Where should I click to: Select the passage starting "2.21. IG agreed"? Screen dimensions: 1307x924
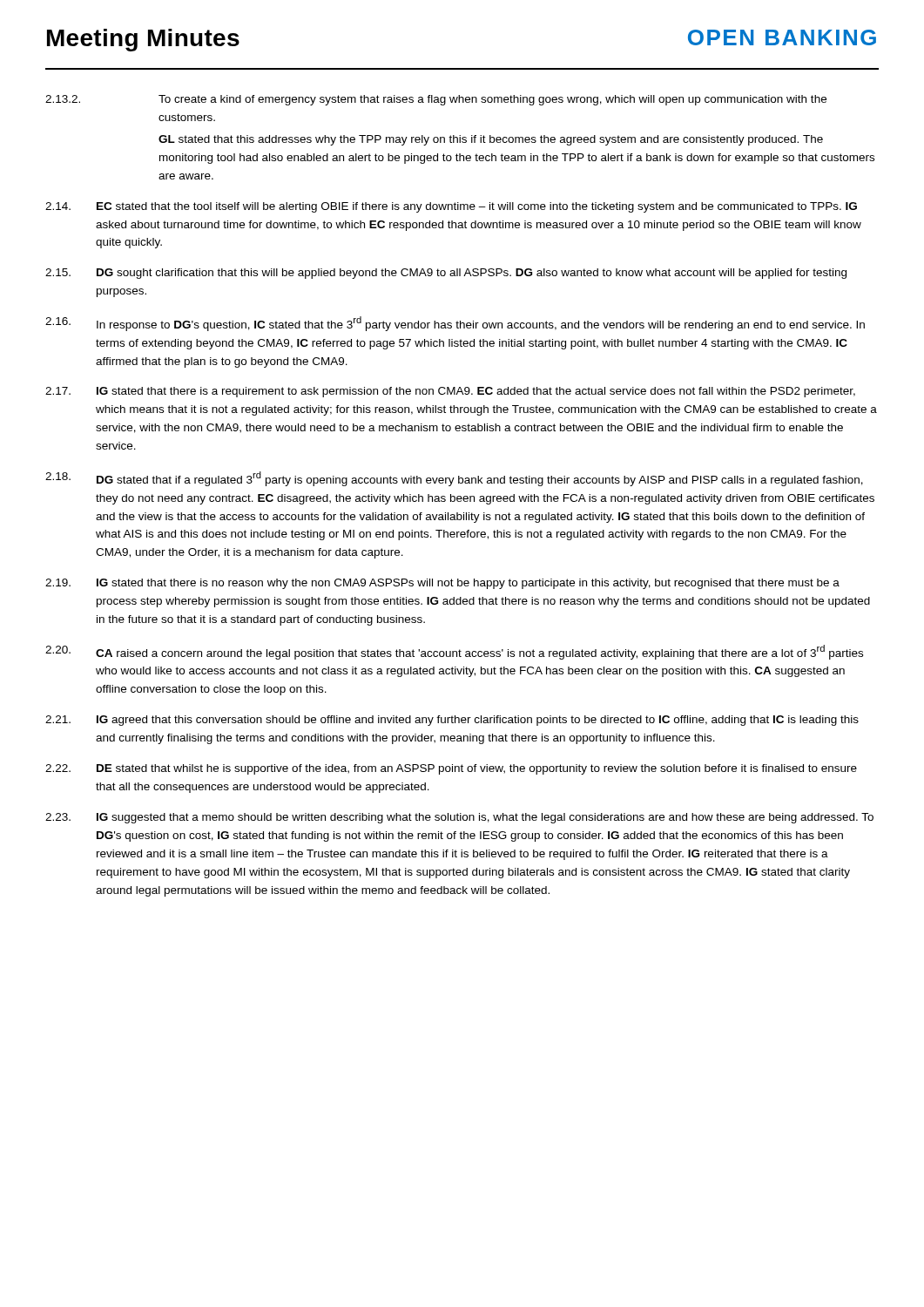[x=462, y=730]
